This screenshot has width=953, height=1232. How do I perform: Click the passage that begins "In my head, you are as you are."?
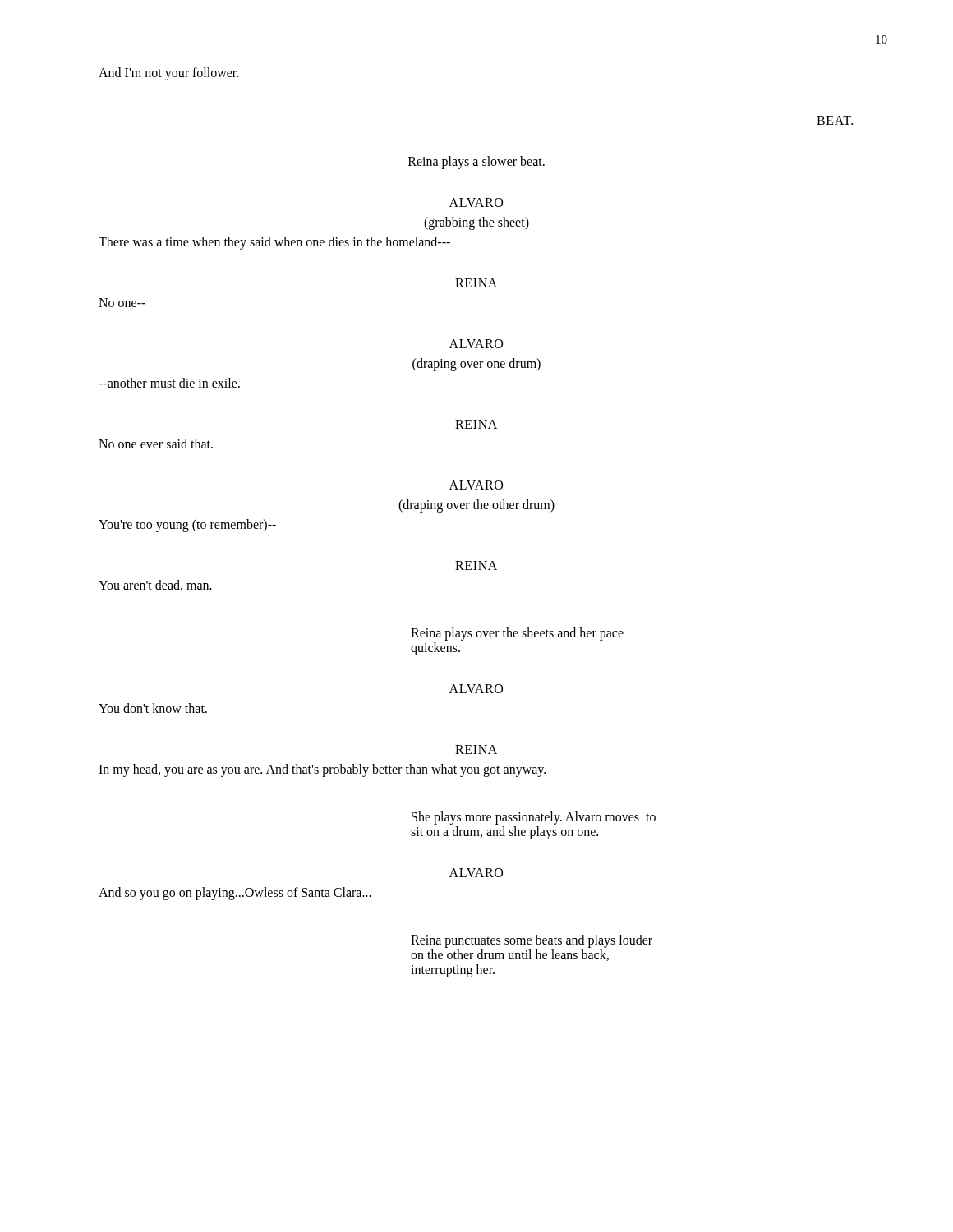click(x=323, y=769)
